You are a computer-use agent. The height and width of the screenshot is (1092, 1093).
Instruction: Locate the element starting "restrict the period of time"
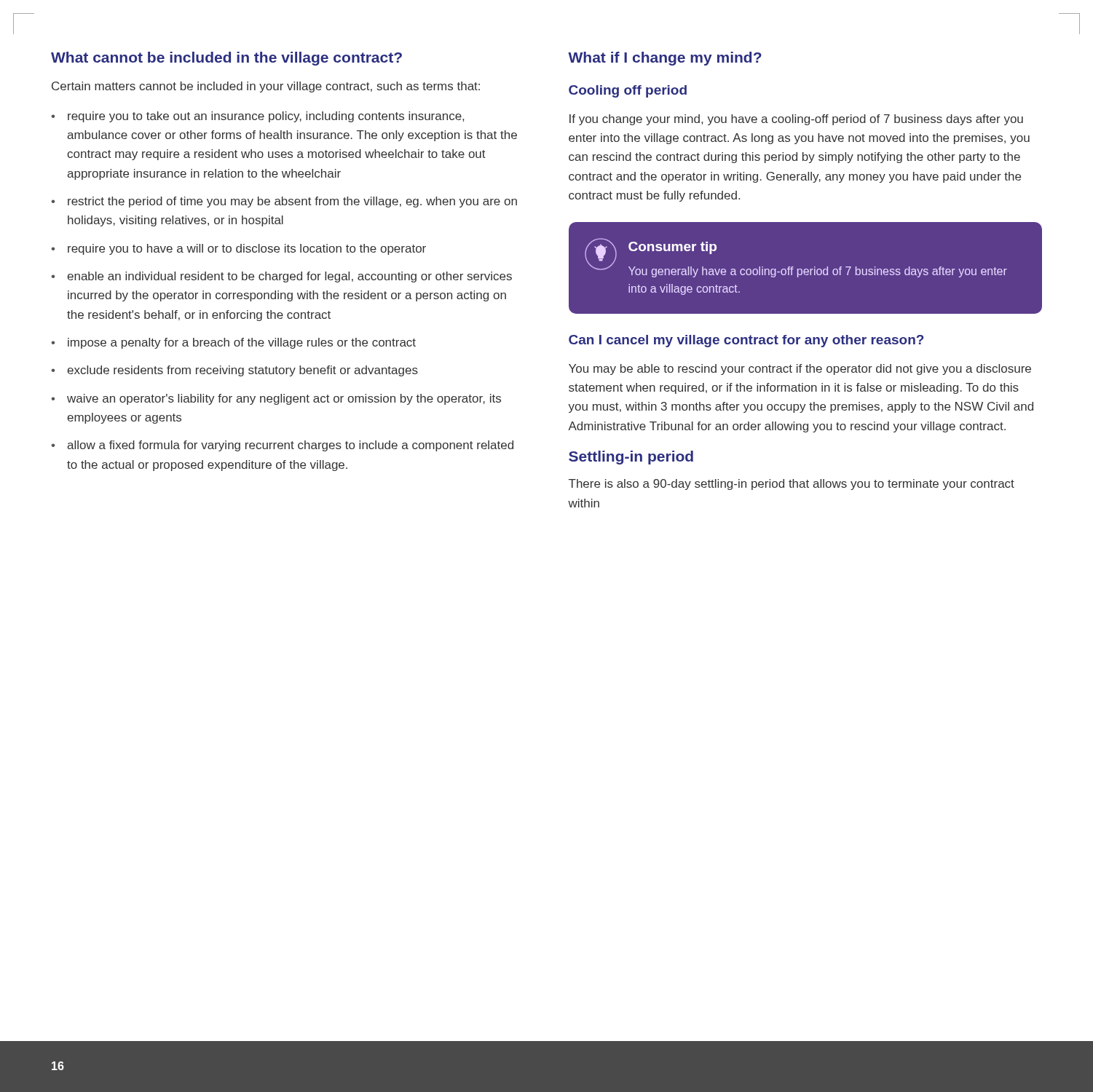pos(292,211)
